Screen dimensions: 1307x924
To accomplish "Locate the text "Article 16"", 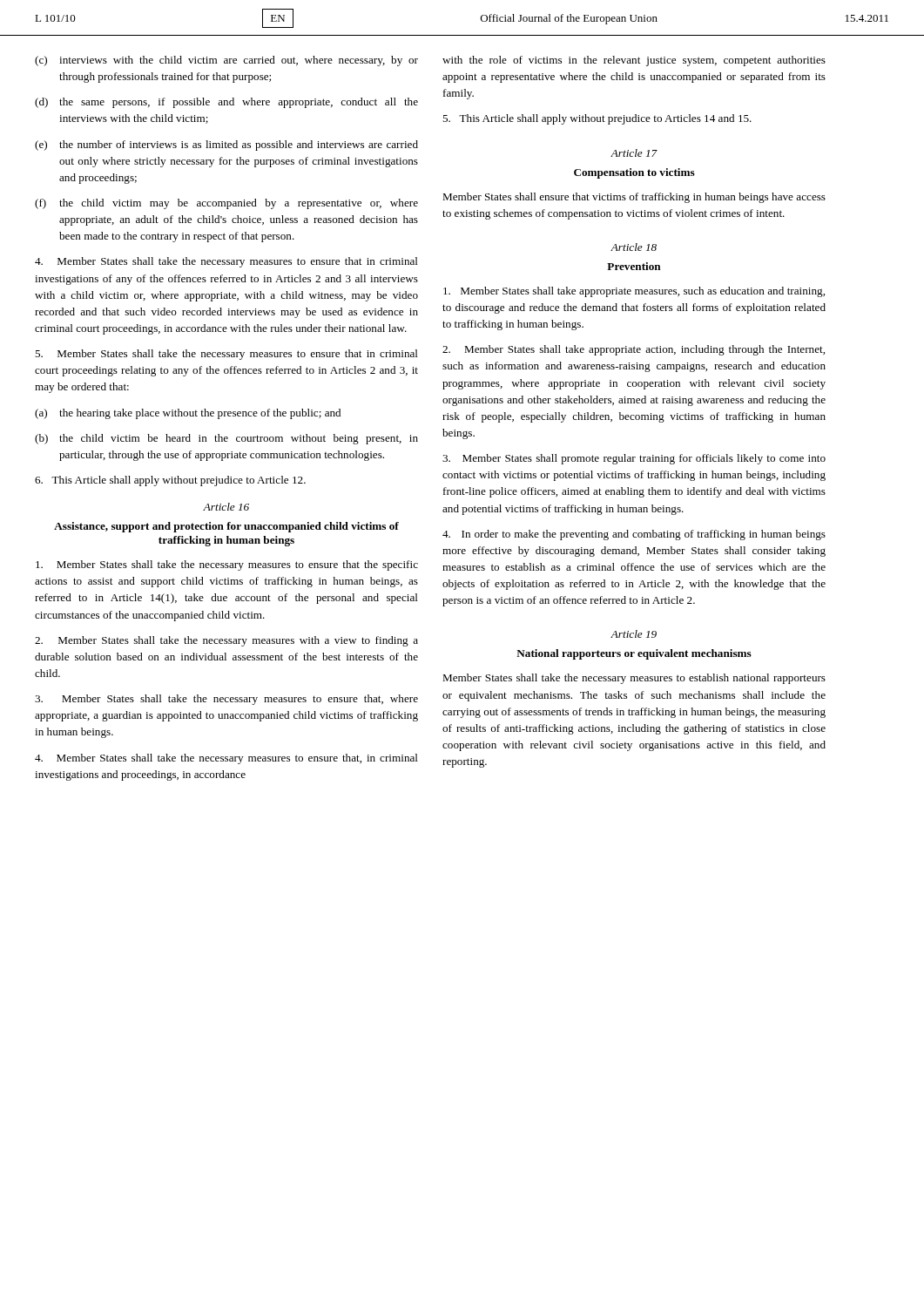I will point(226,507).
